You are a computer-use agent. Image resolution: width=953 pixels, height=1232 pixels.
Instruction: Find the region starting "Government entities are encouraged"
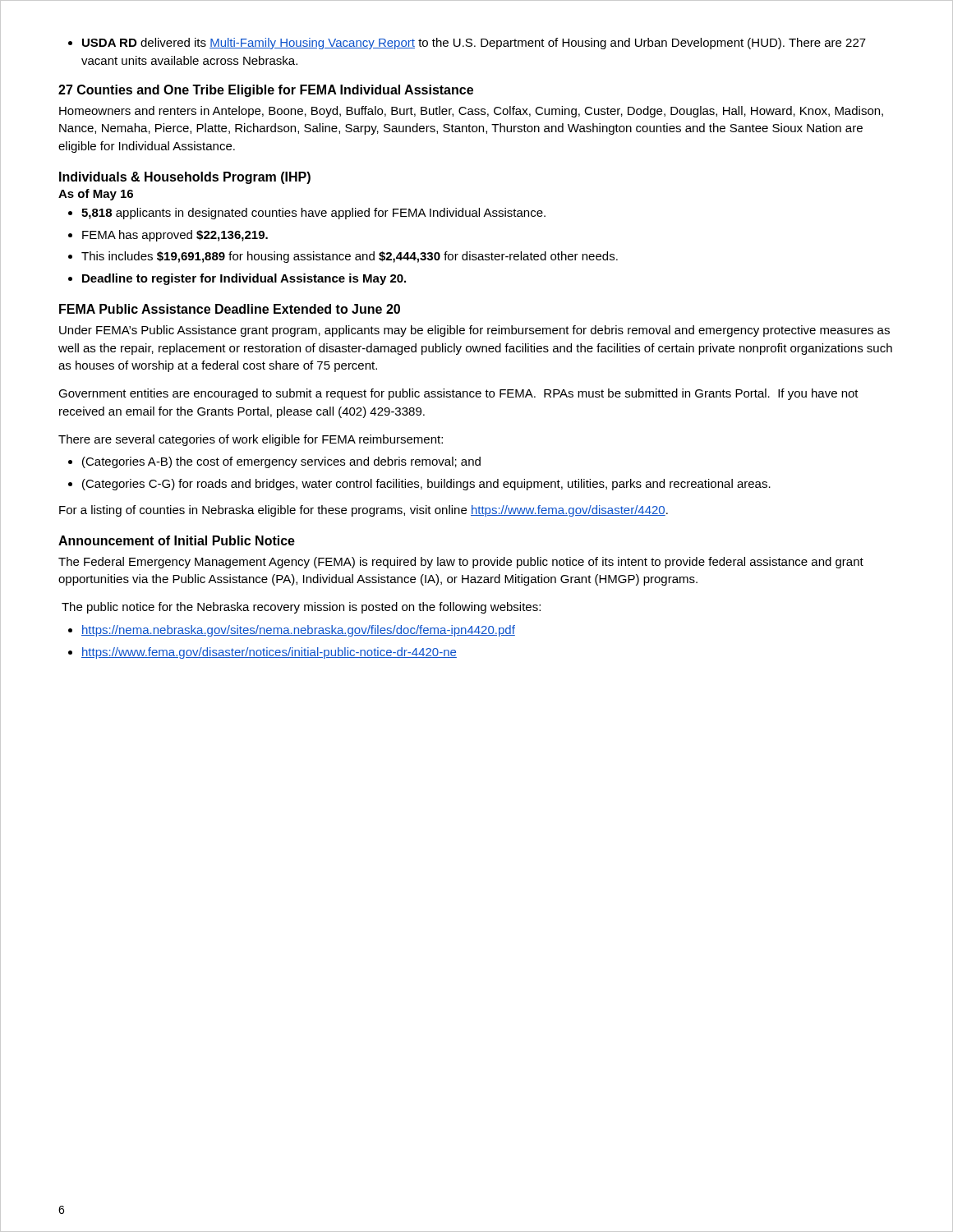pyautogui.click(x=458, y=402)
